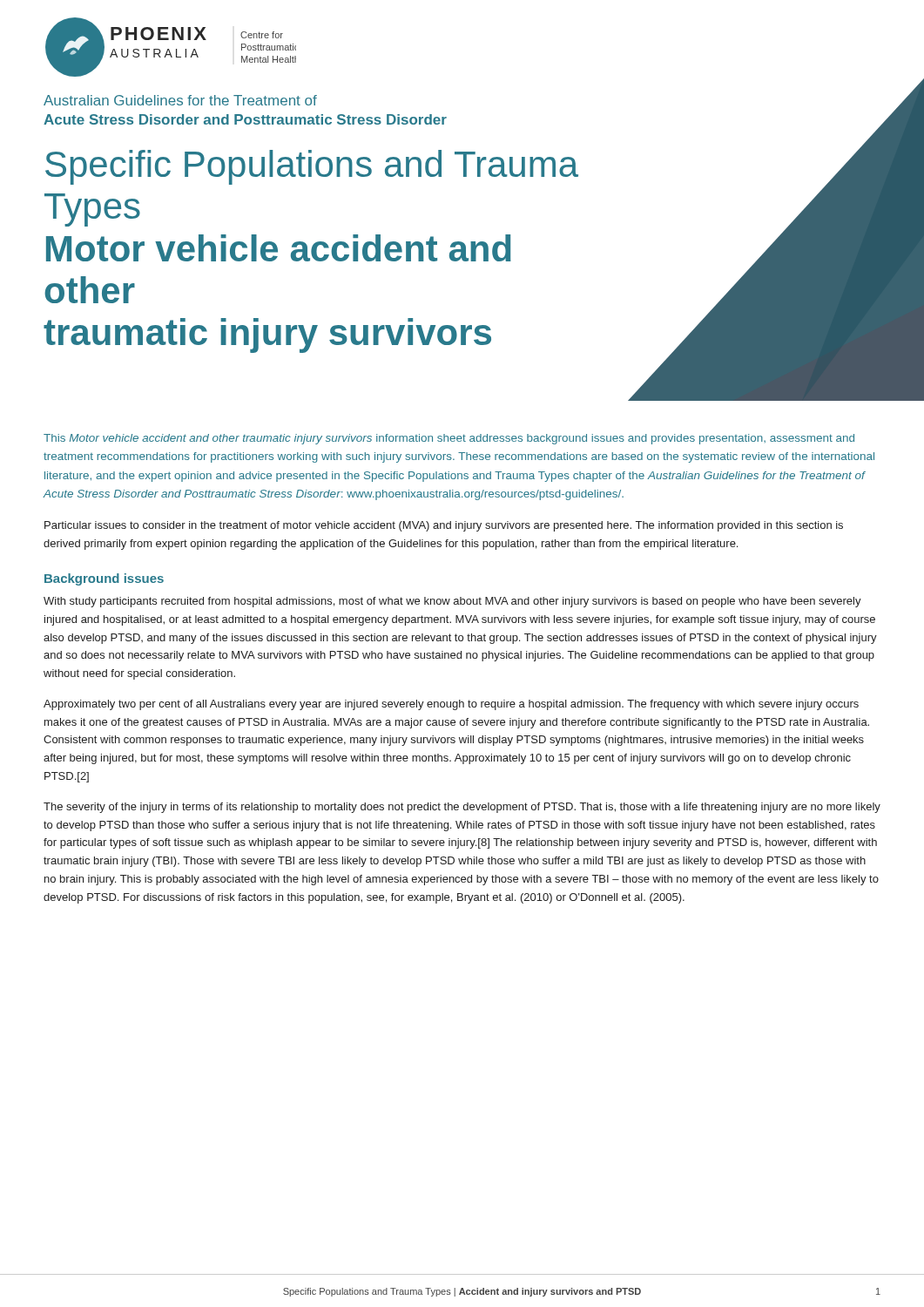Find the title that reads "Specific Populations and Trauma"
924x1307 pixels.
[311, 249]
